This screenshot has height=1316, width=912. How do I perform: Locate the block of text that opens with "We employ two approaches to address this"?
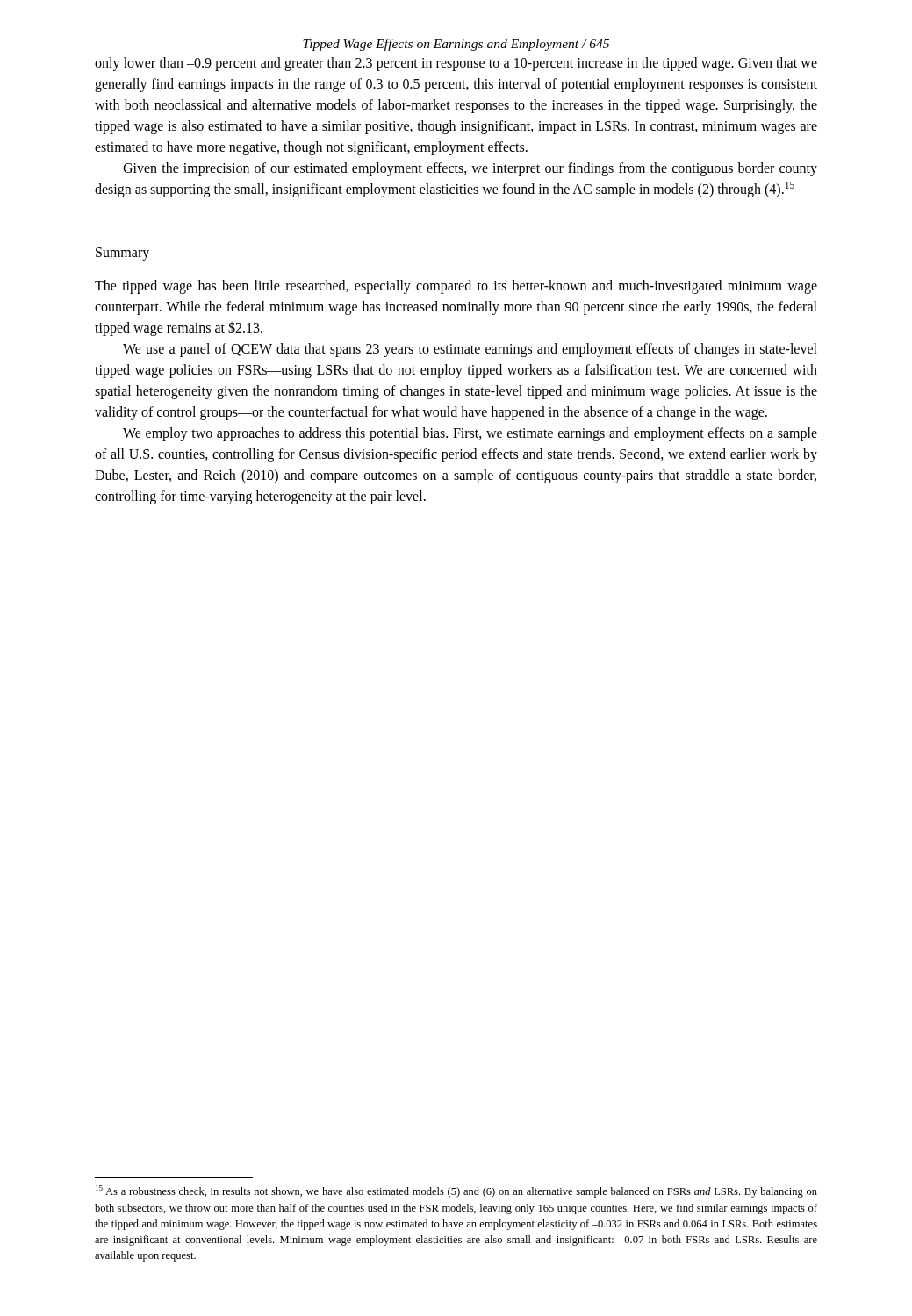(456, 465)
